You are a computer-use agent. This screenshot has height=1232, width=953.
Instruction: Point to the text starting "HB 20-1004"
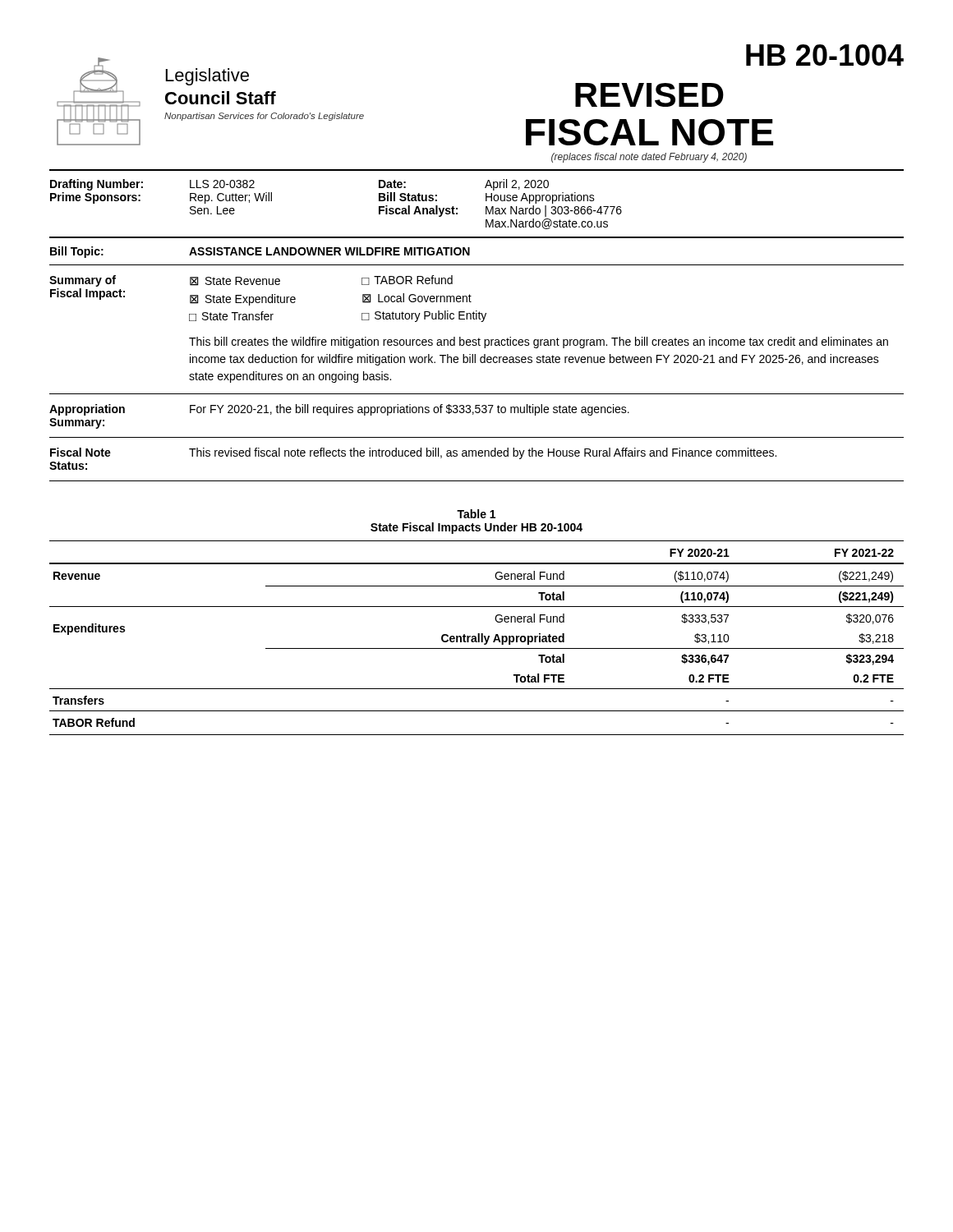tap(824, 56)
